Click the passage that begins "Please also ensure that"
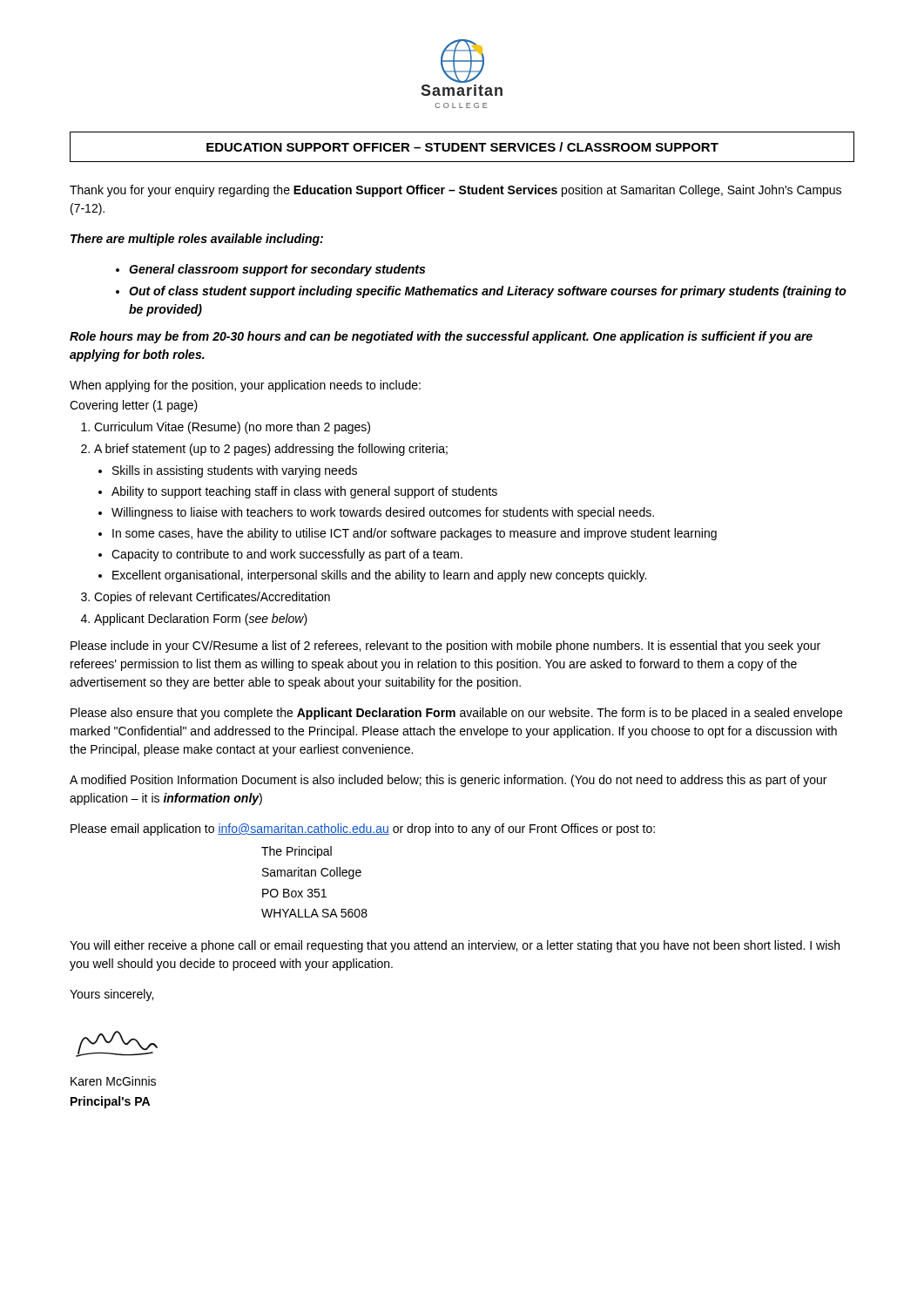Viewport: 924px width, 1307px height. 456,731
